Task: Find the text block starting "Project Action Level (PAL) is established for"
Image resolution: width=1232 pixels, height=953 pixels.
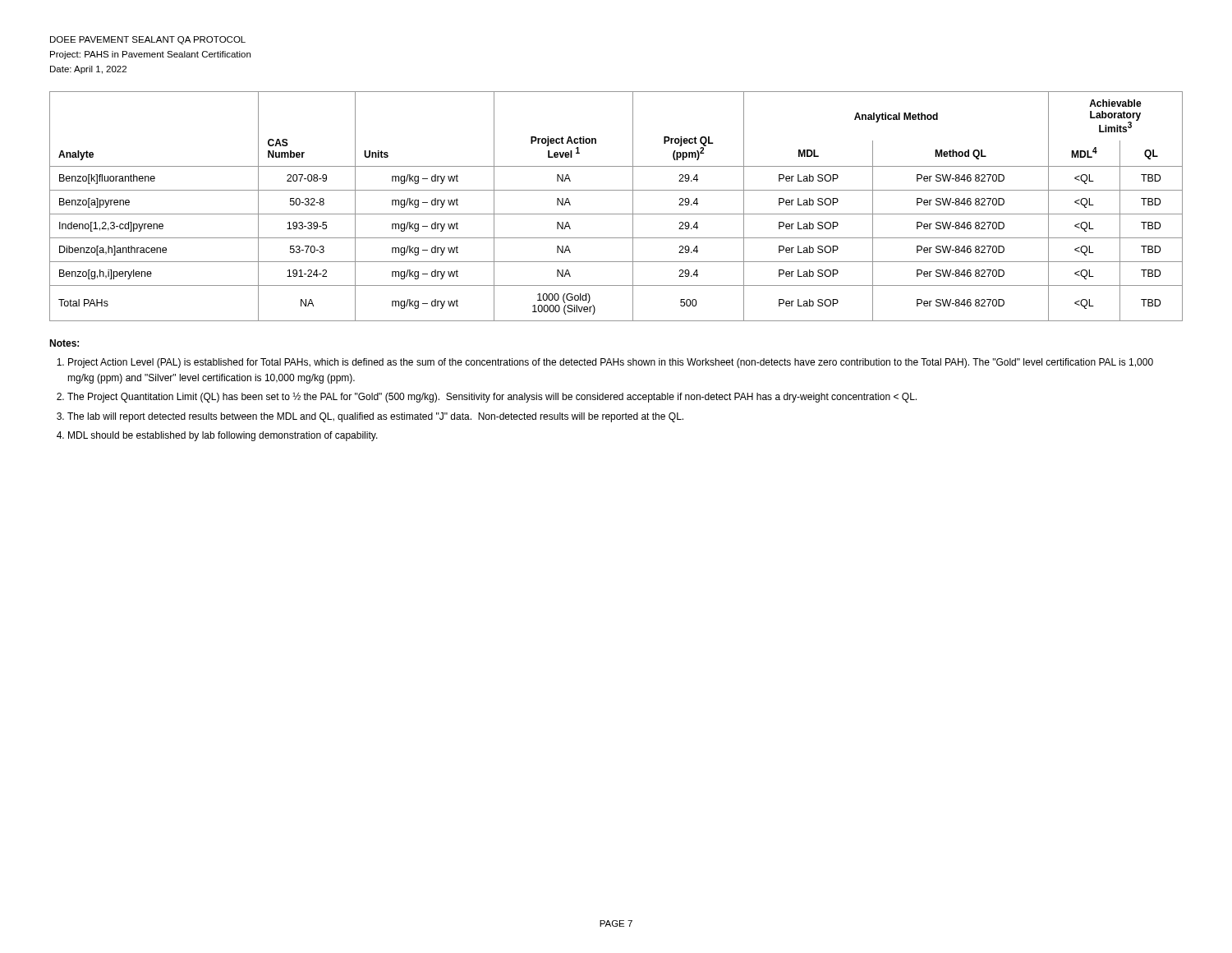Action: pos(610,370)
